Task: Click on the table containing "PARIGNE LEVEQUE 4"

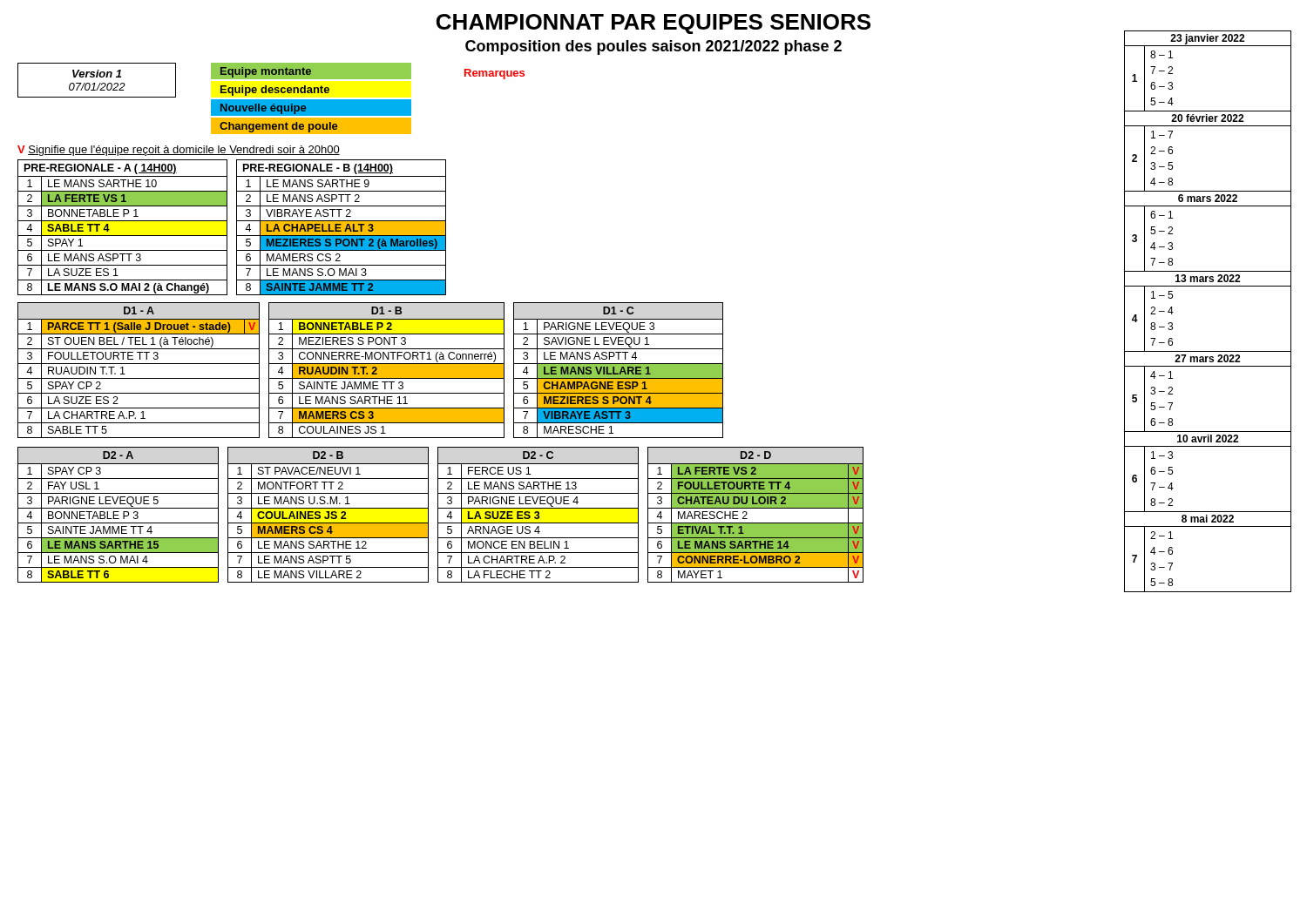Action: coord(538,515)
